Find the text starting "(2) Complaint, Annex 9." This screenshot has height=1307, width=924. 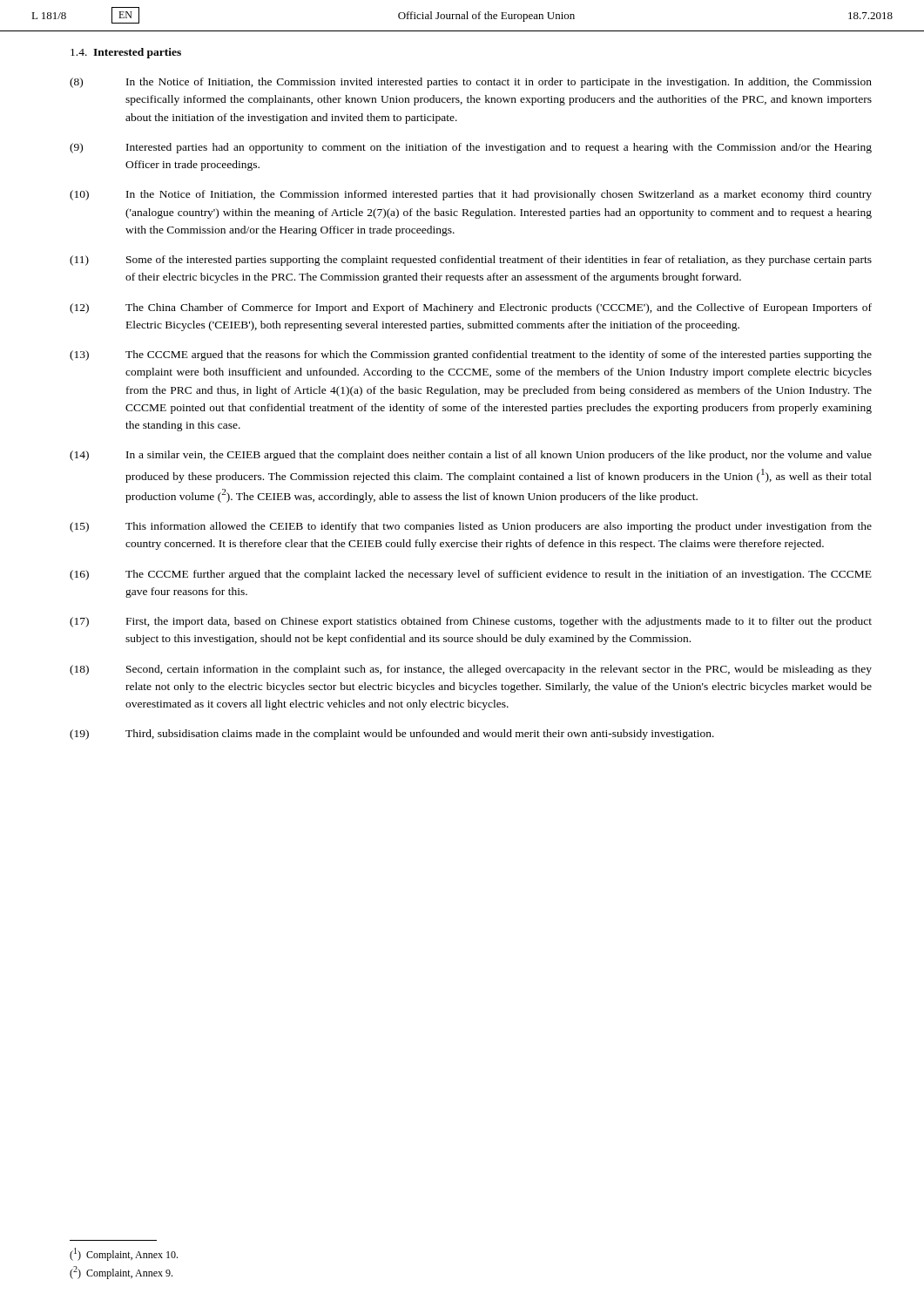[122, 1272]
